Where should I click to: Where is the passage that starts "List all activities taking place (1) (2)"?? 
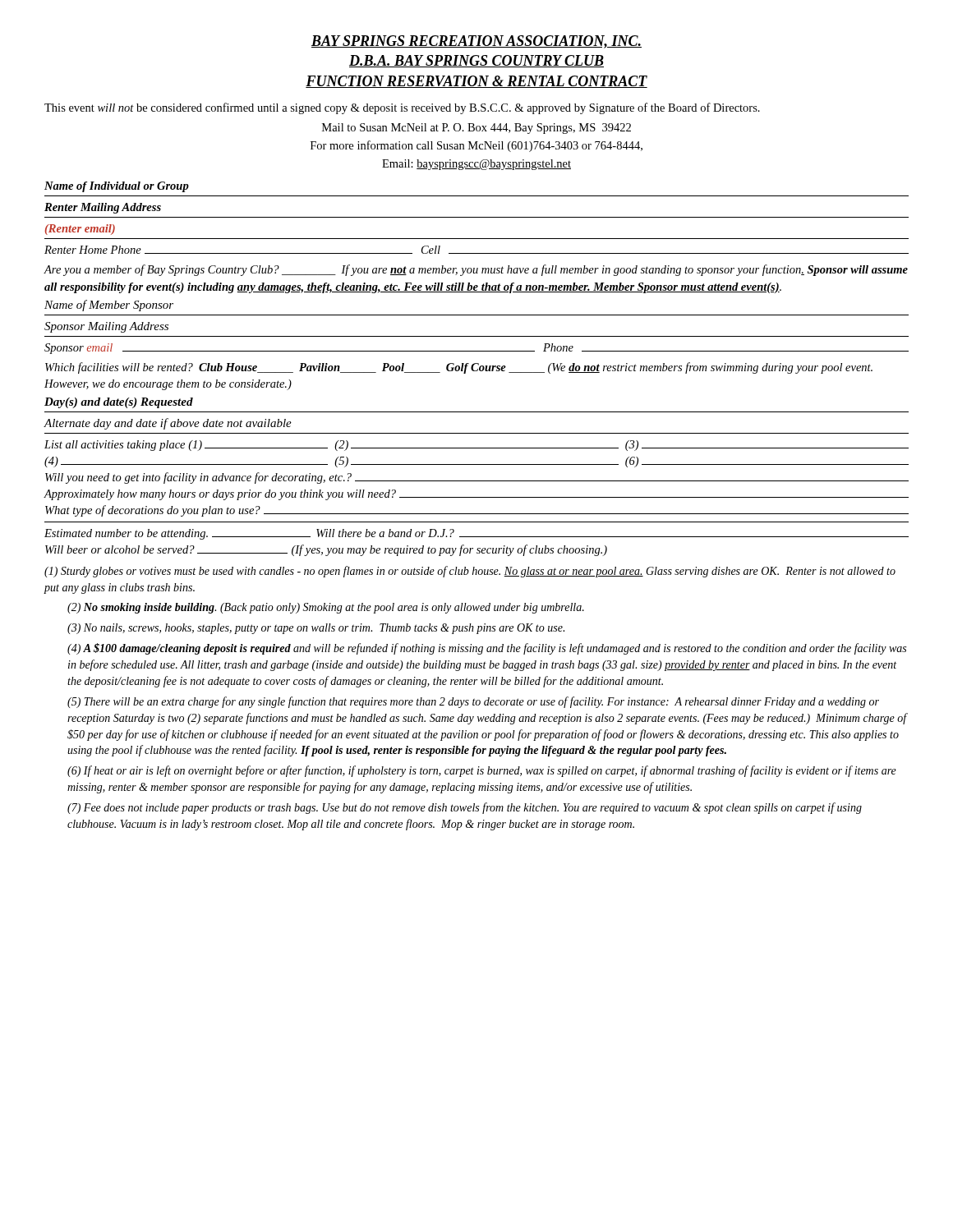click(476, 444)
